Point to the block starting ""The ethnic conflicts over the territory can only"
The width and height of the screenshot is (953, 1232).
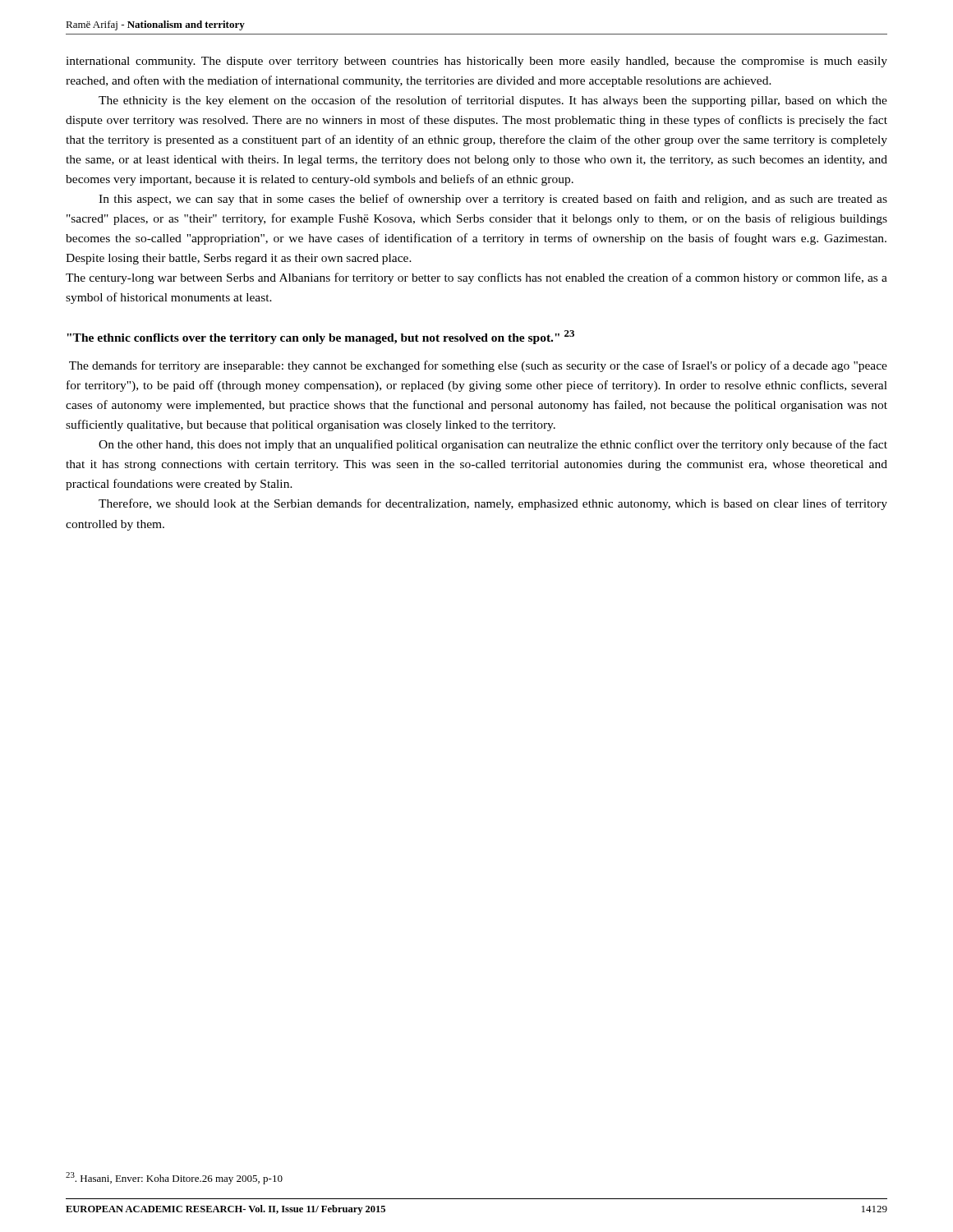(320, 336)
